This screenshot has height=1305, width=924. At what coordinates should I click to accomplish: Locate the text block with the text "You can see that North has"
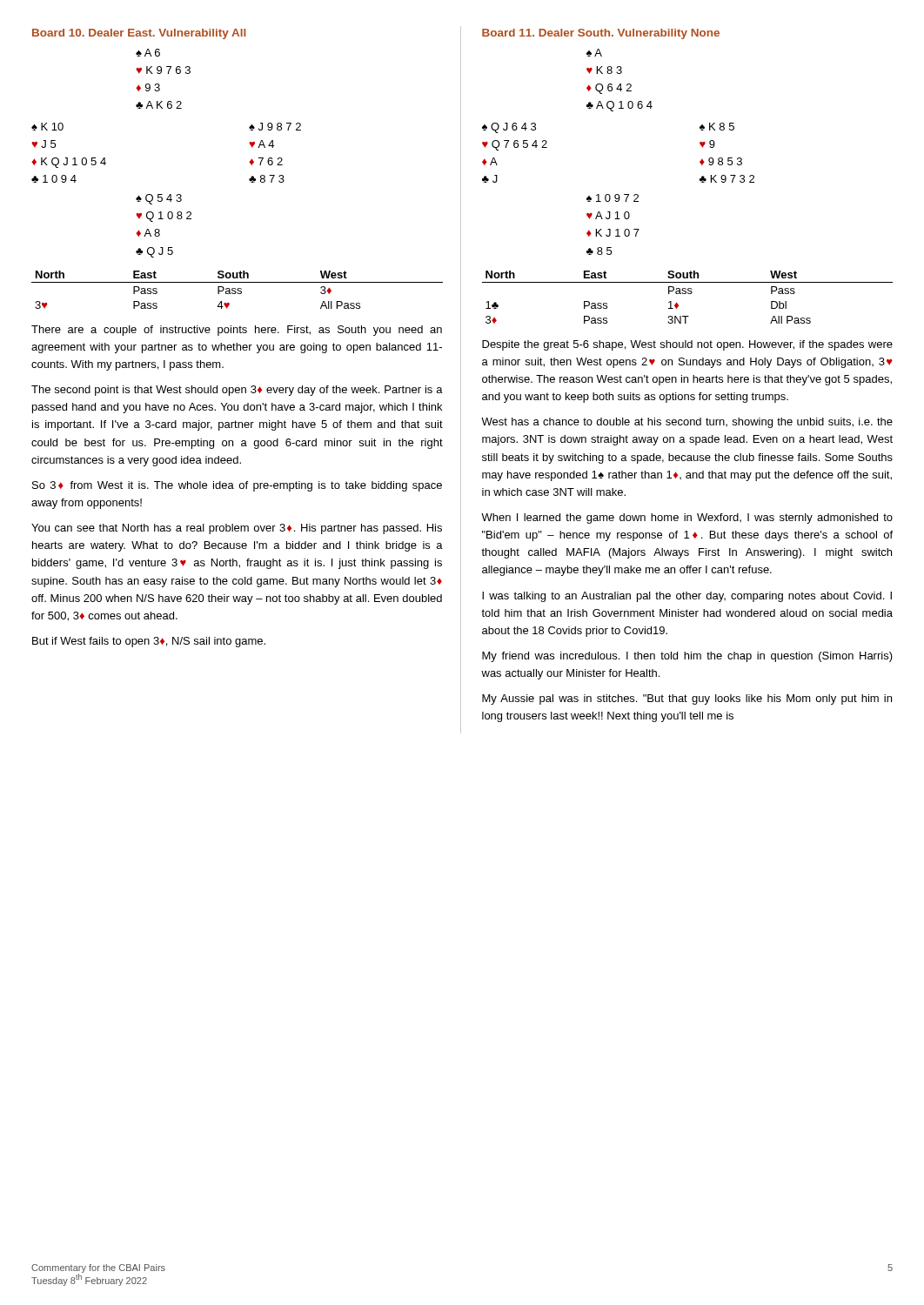[237, 572]
